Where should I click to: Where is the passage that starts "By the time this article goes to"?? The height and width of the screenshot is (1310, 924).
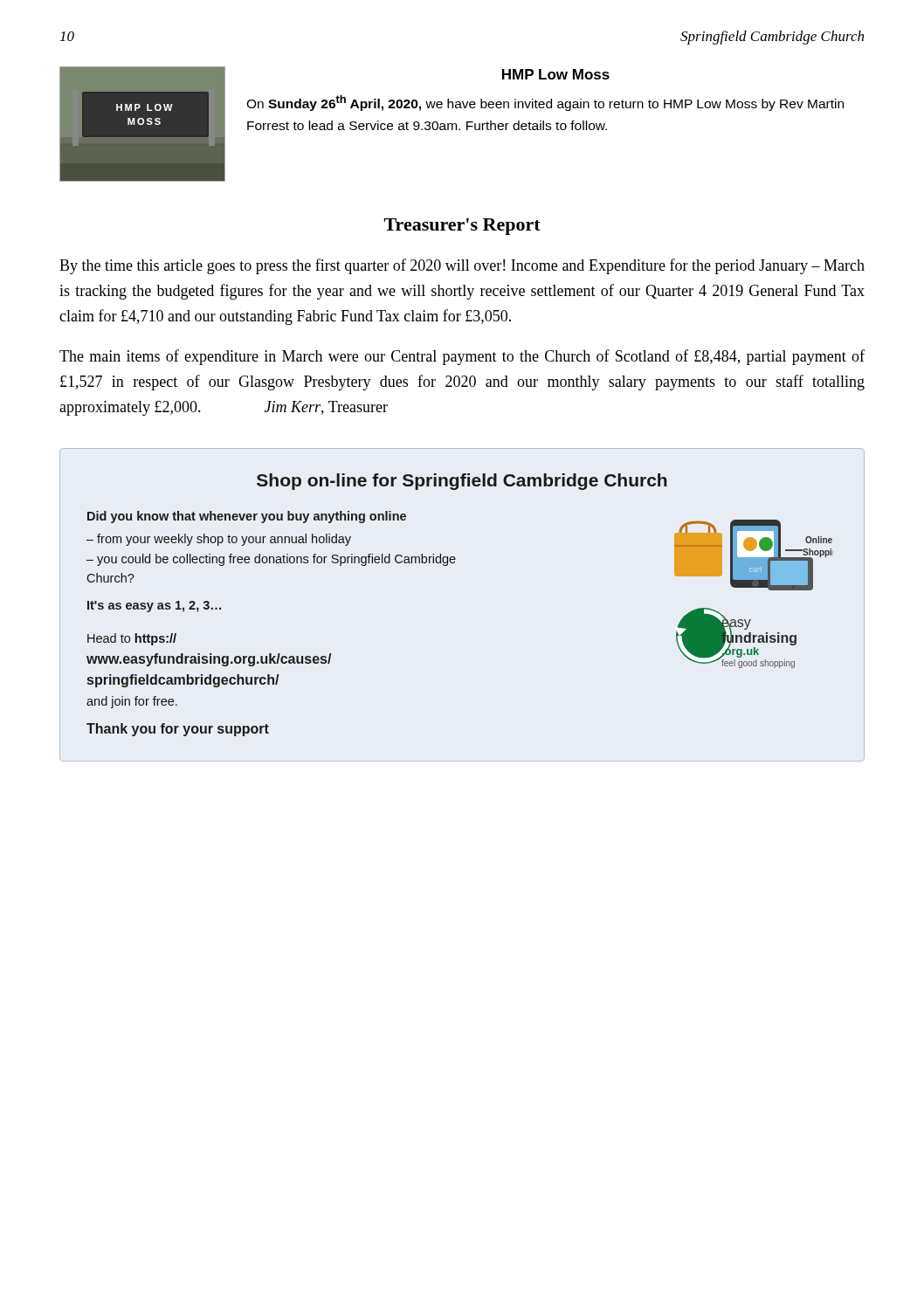[462, 291]
